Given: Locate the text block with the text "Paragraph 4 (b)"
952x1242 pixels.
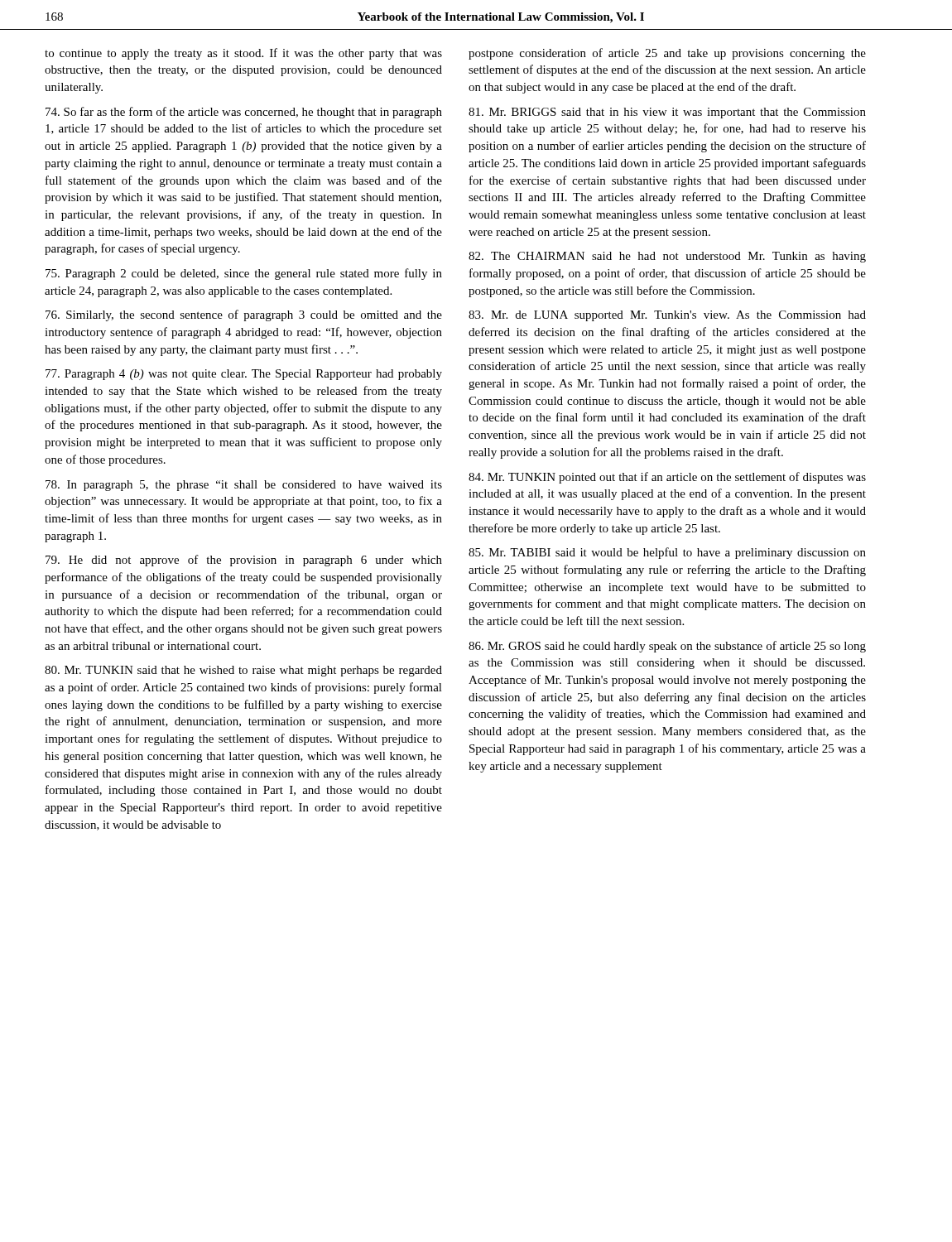Looking at the screenshot, I should pyautogui.click(x=243, y=417).
